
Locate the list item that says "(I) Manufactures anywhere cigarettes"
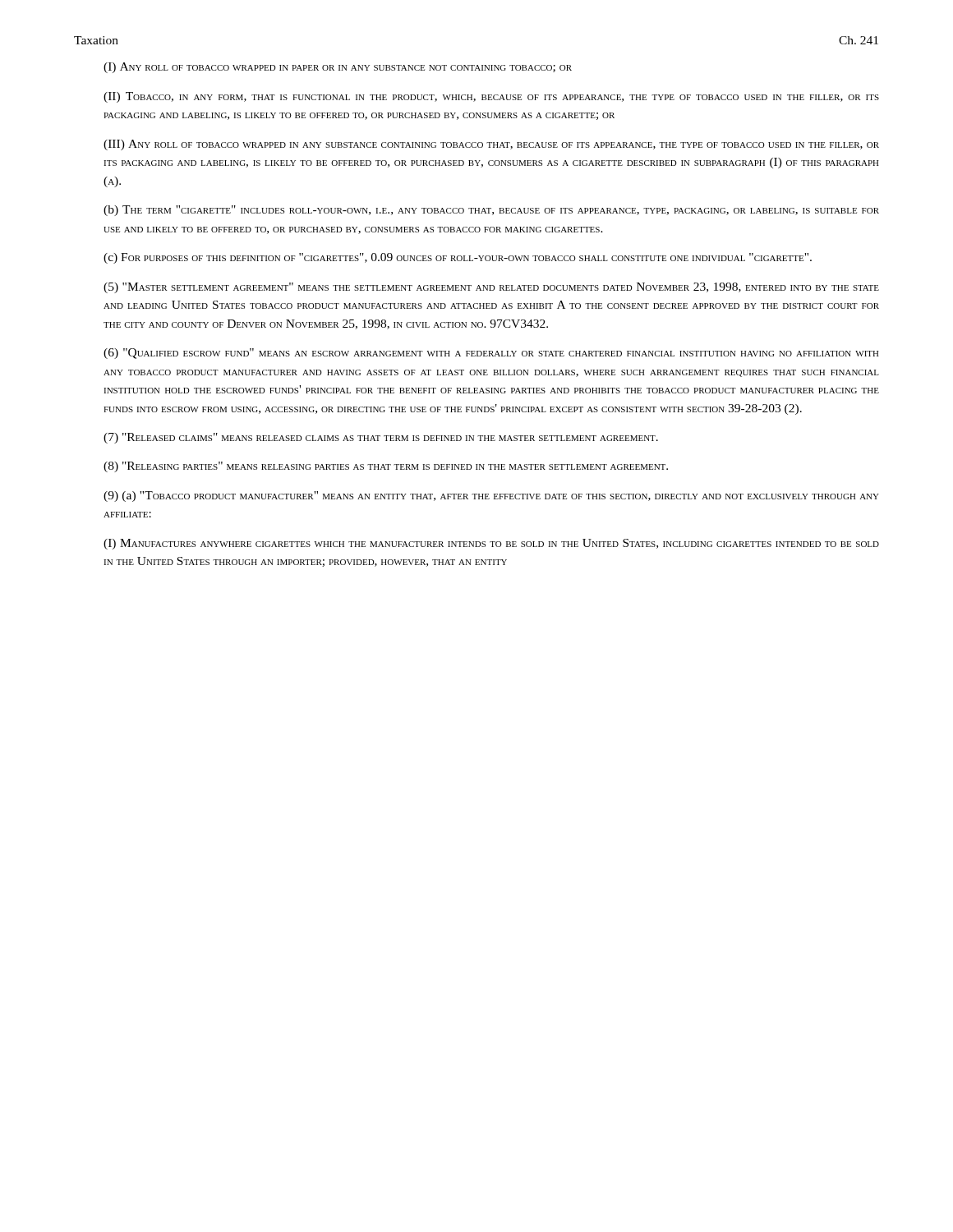(491, 552)
